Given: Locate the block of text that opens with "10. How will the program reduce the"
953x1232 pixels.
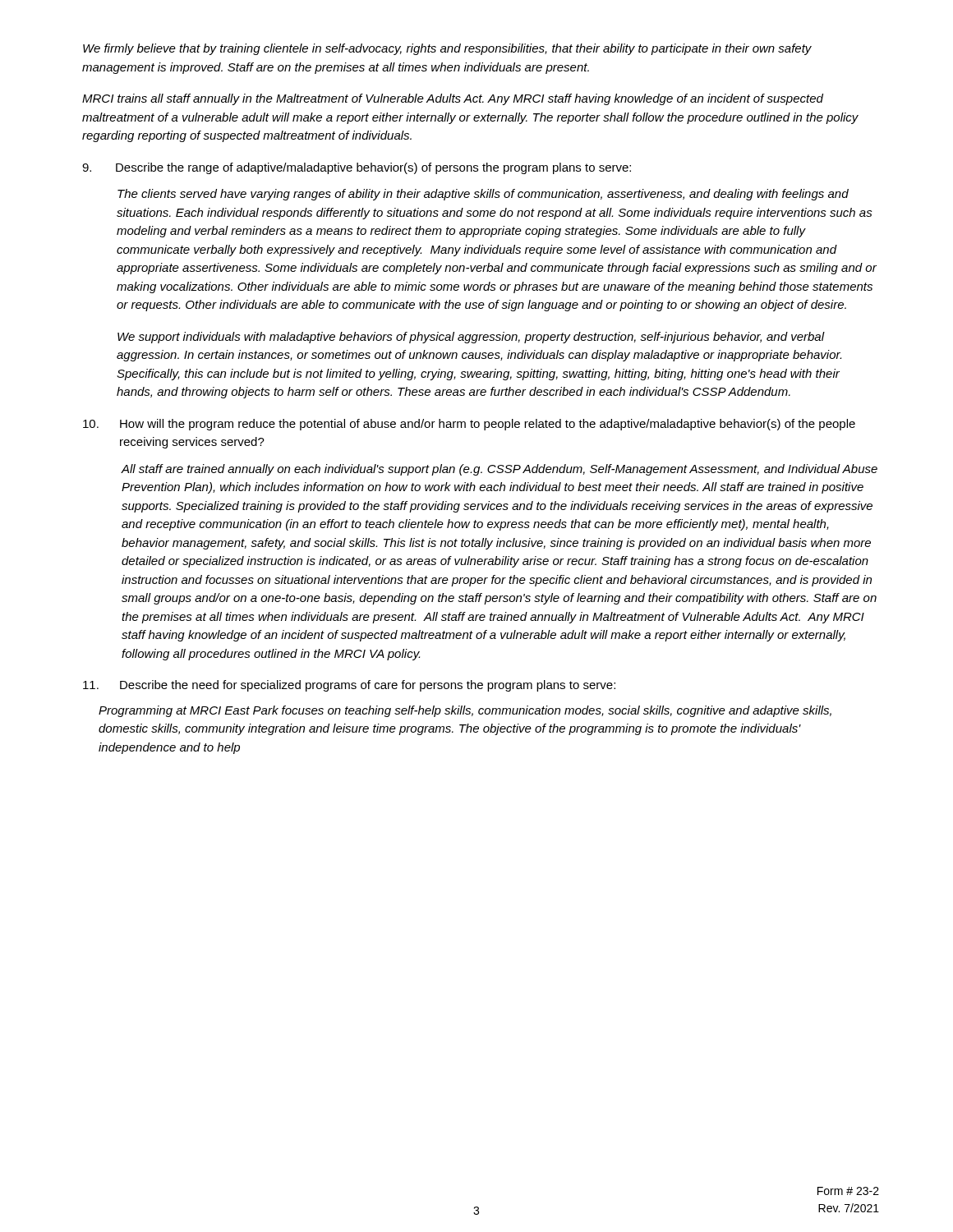Looking at the screenshot, I should [481, 433].
